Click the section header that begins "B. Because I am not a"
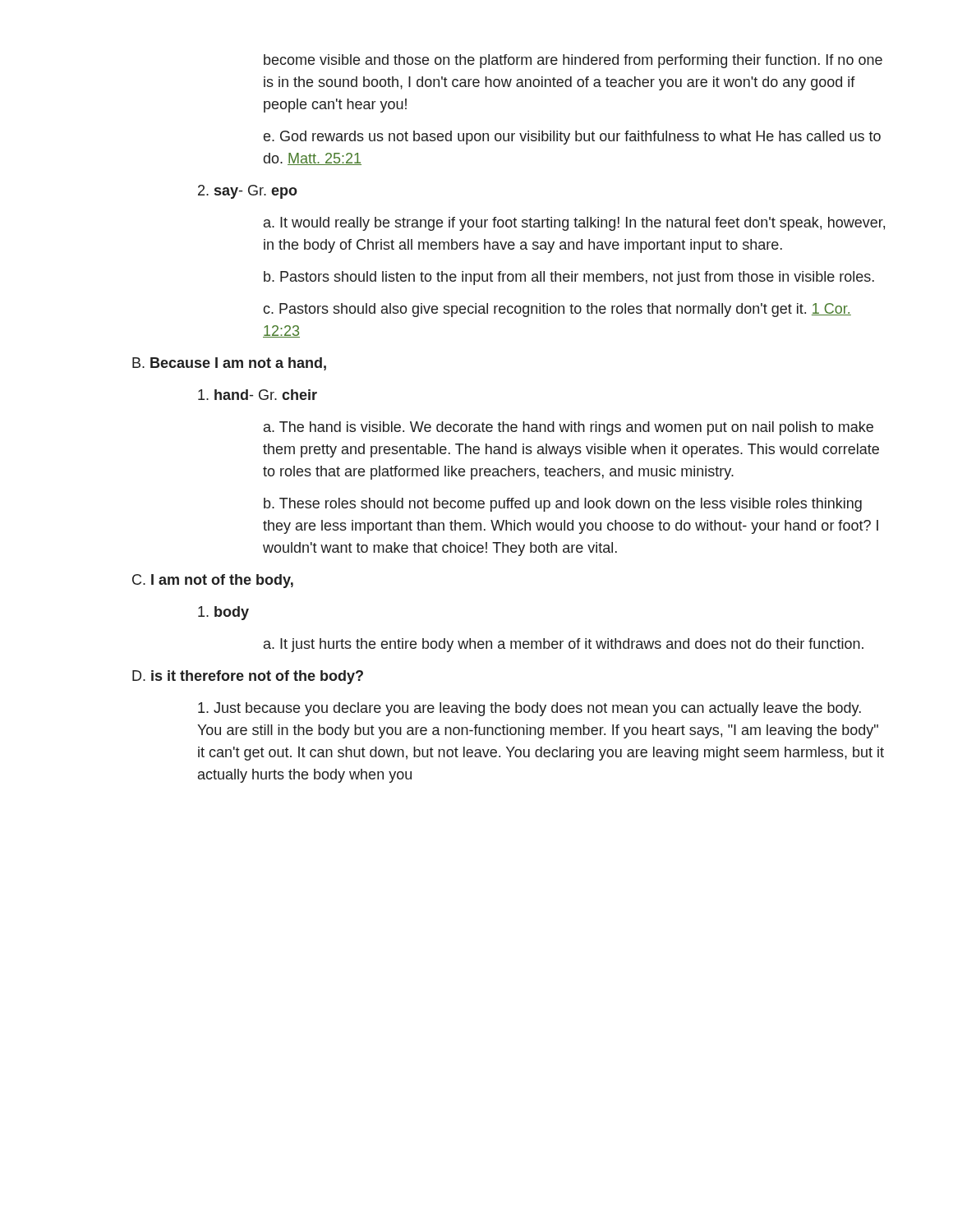This screenshot has width=953, height=1232. pyautogui.click(x=229, y=363)
